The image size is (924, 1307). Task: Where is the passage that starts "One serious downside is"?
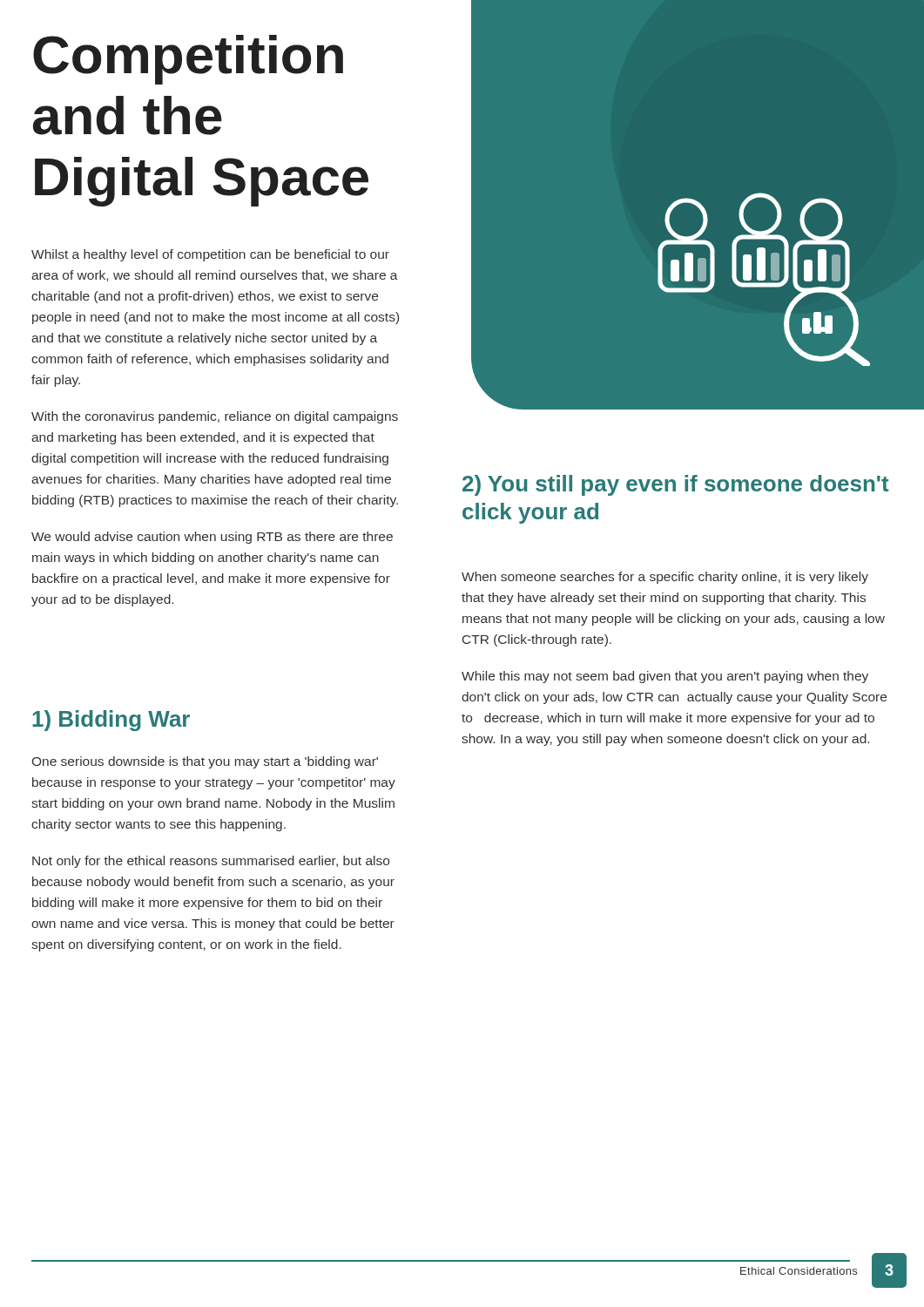click(219, 853)
